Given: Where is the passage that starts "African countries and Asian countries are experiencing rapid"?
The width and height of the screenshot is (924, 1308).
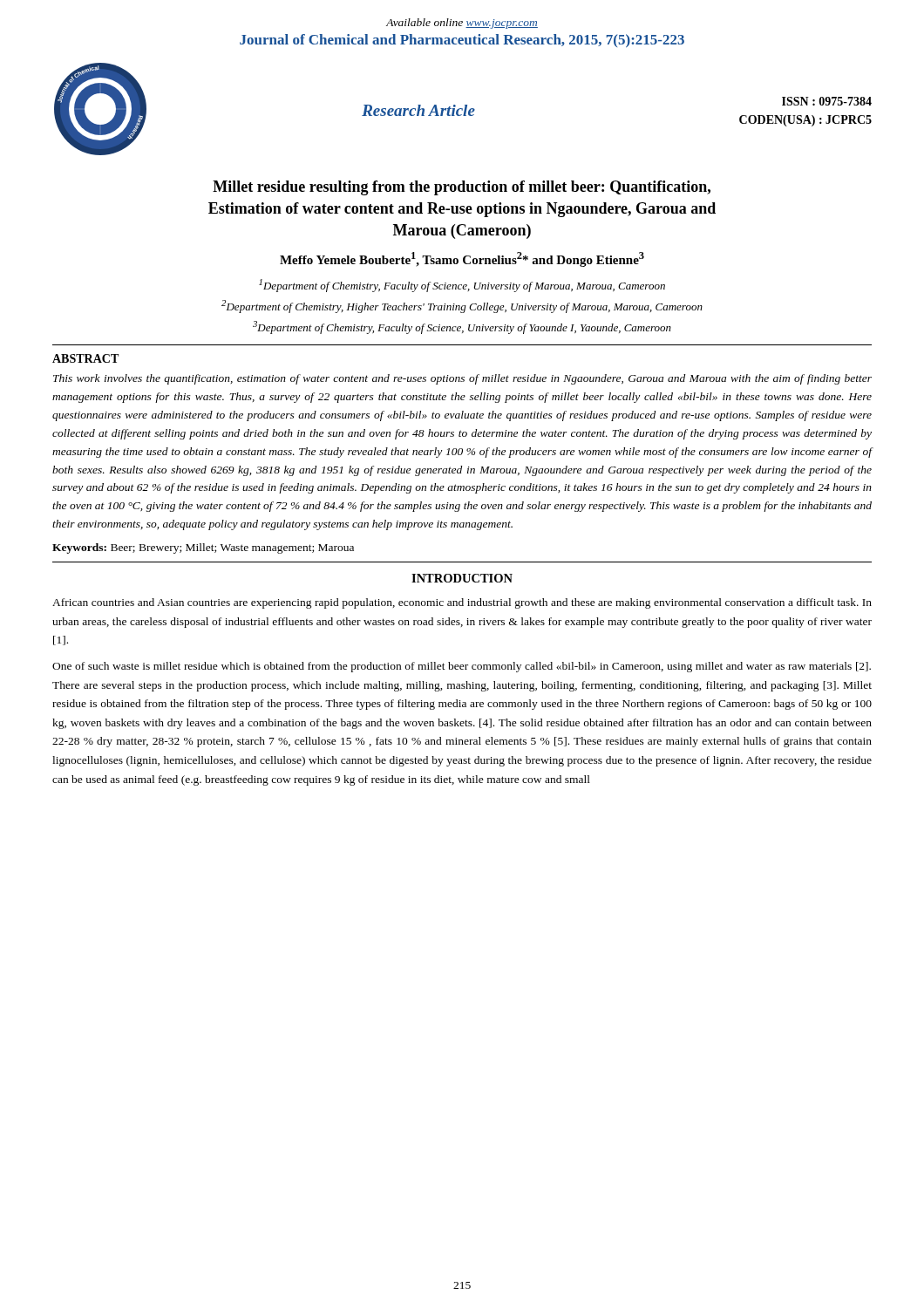Looking at the screenshot, I should coord(462,621).
